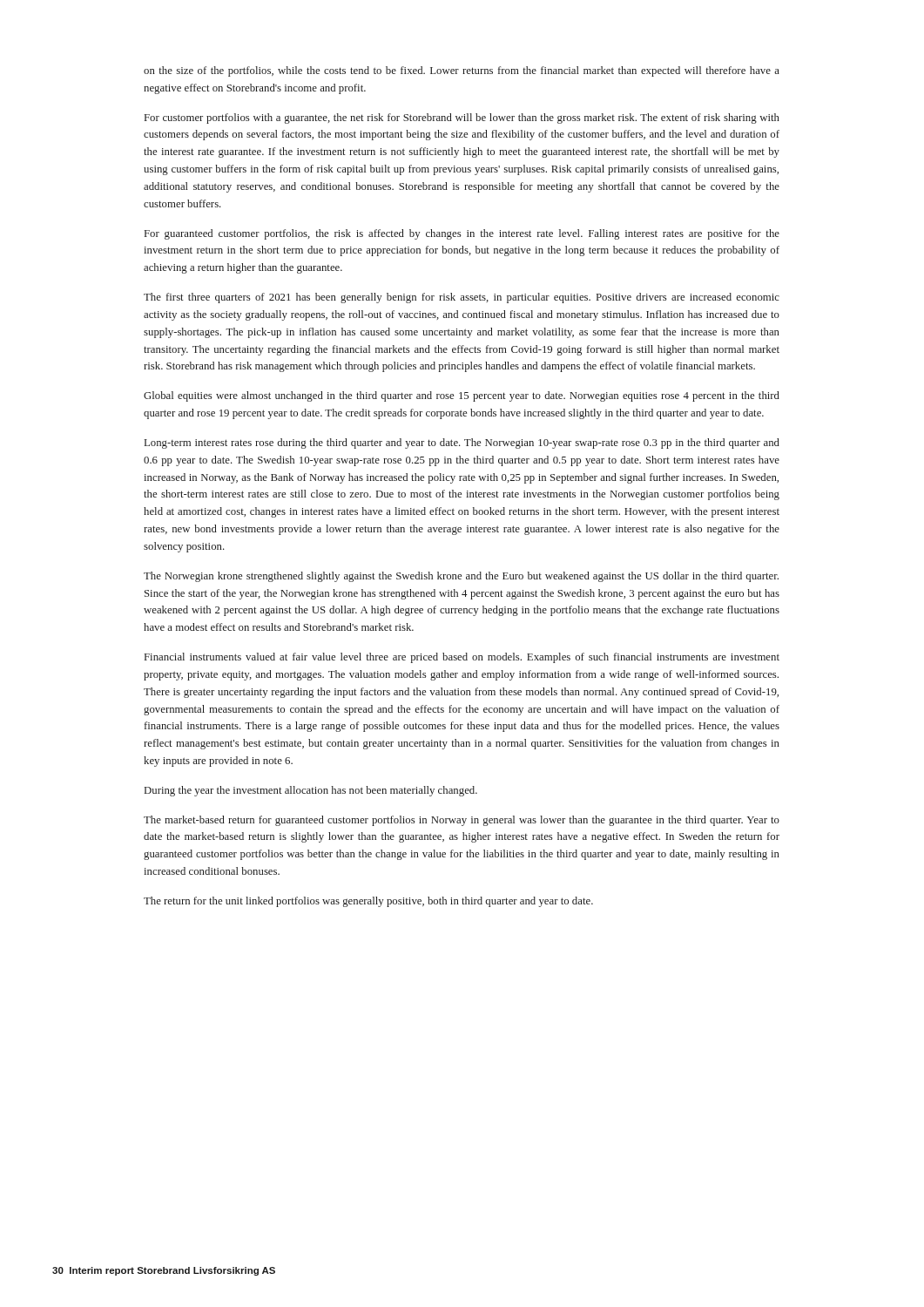Find the passage starting "For customer portfolios with"

coord(462,160)
